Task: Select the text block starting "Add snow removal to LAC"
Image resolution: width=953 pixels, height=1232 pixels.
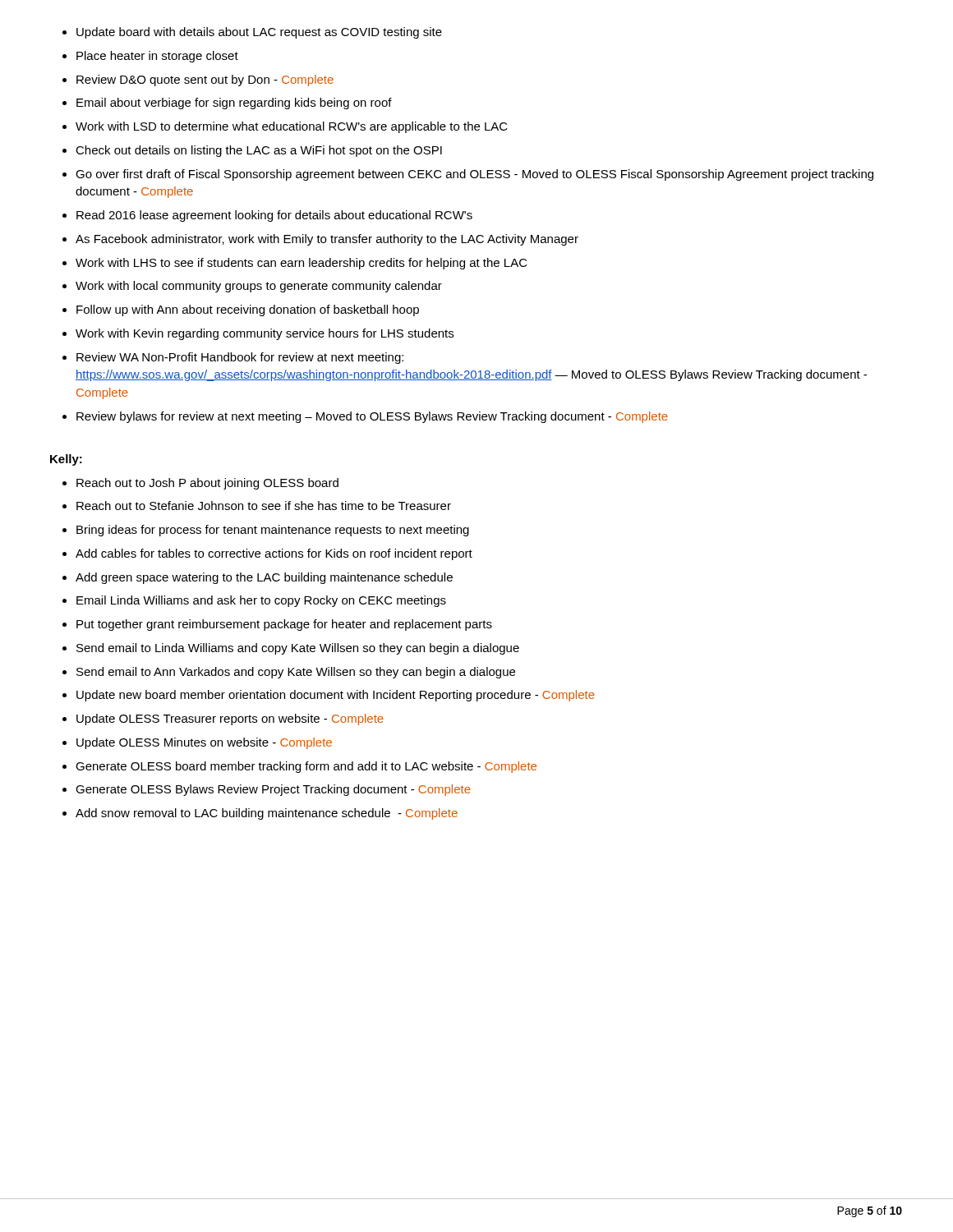Action: coord(267,813)
